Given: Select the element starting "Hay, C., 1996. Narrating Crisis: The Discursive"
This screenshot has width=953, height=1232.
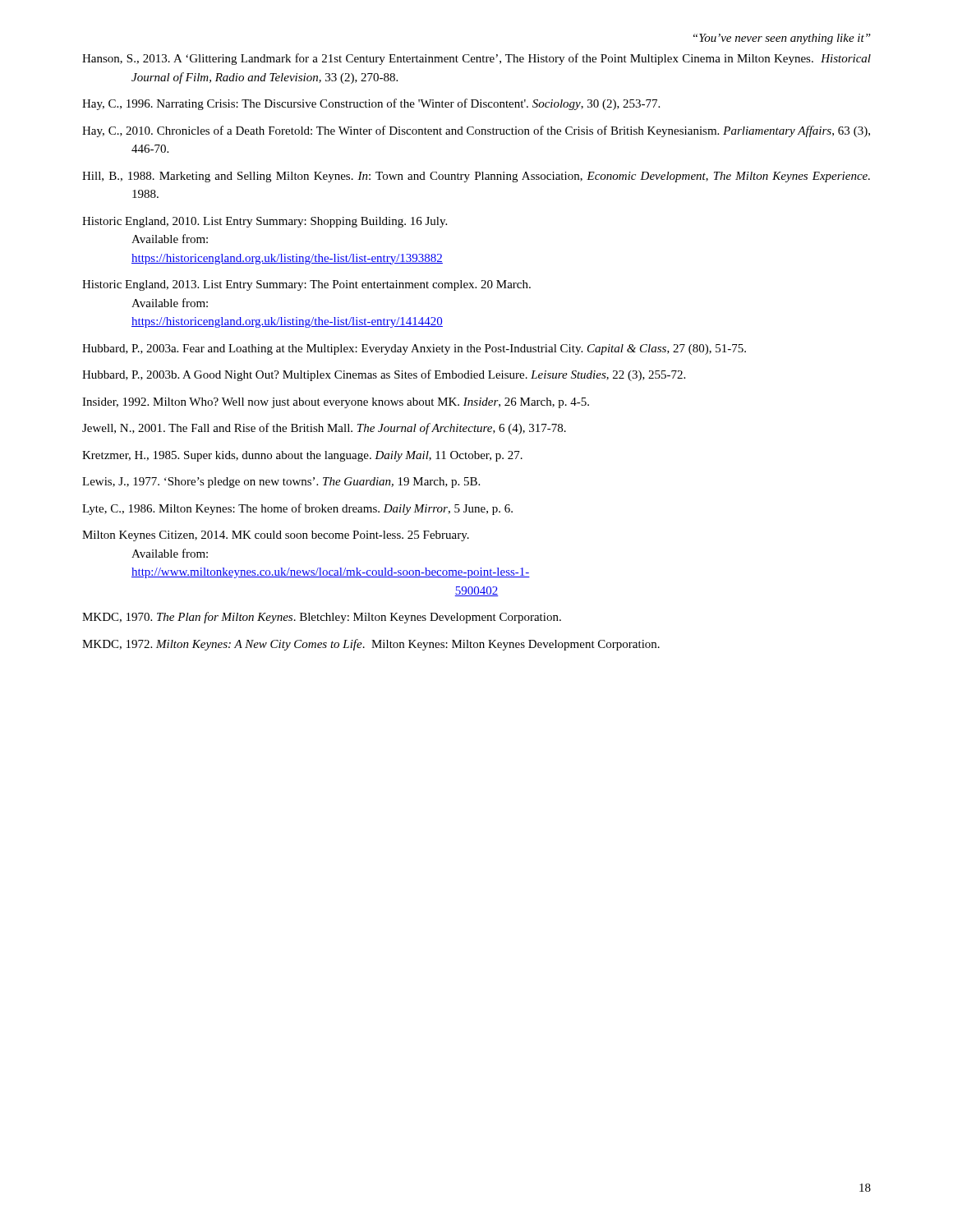Looking at the screenshot, I should (476, 104).
